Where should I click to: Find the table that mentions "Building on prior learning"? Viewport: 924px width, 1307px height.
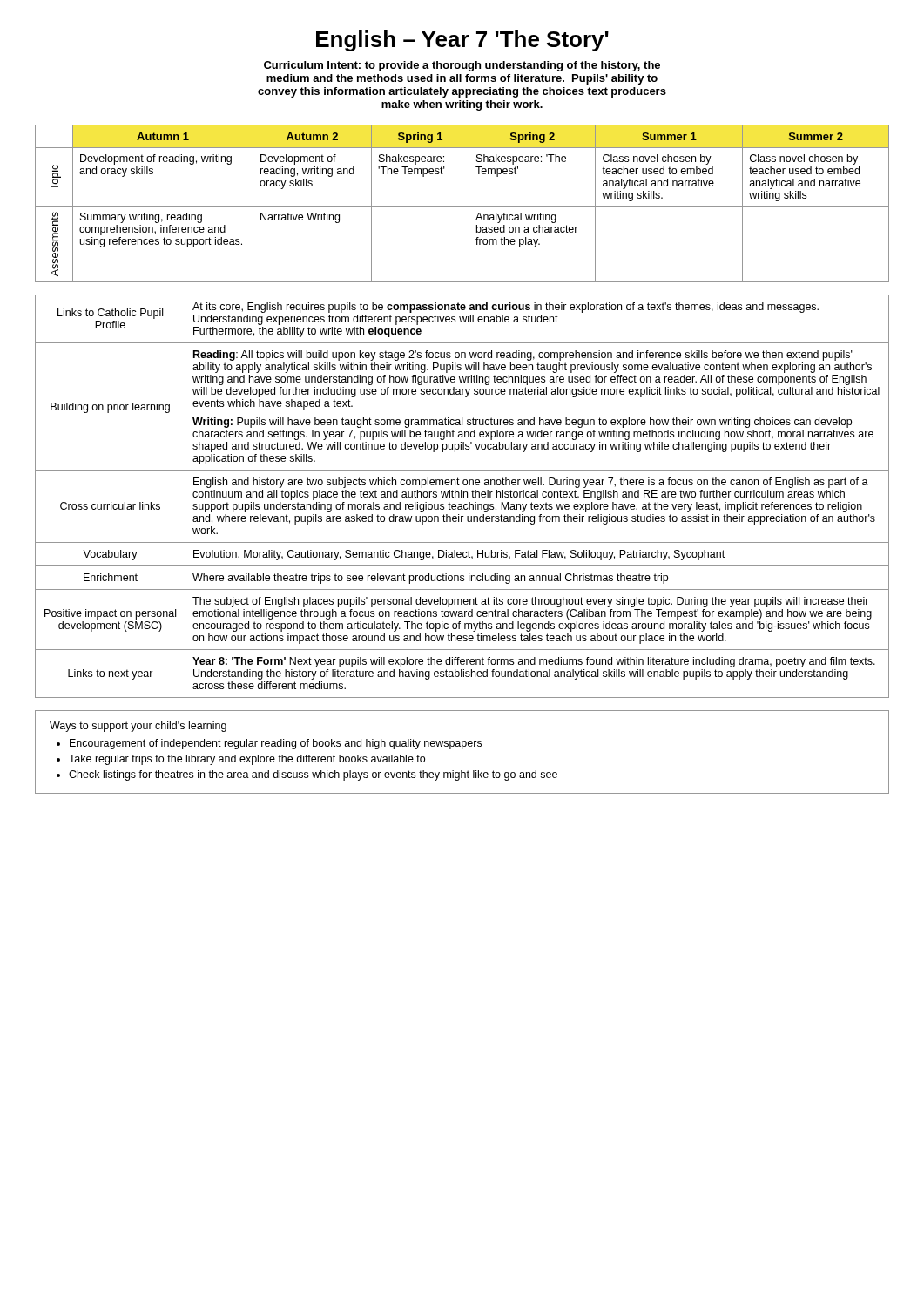tap(462, 497)
